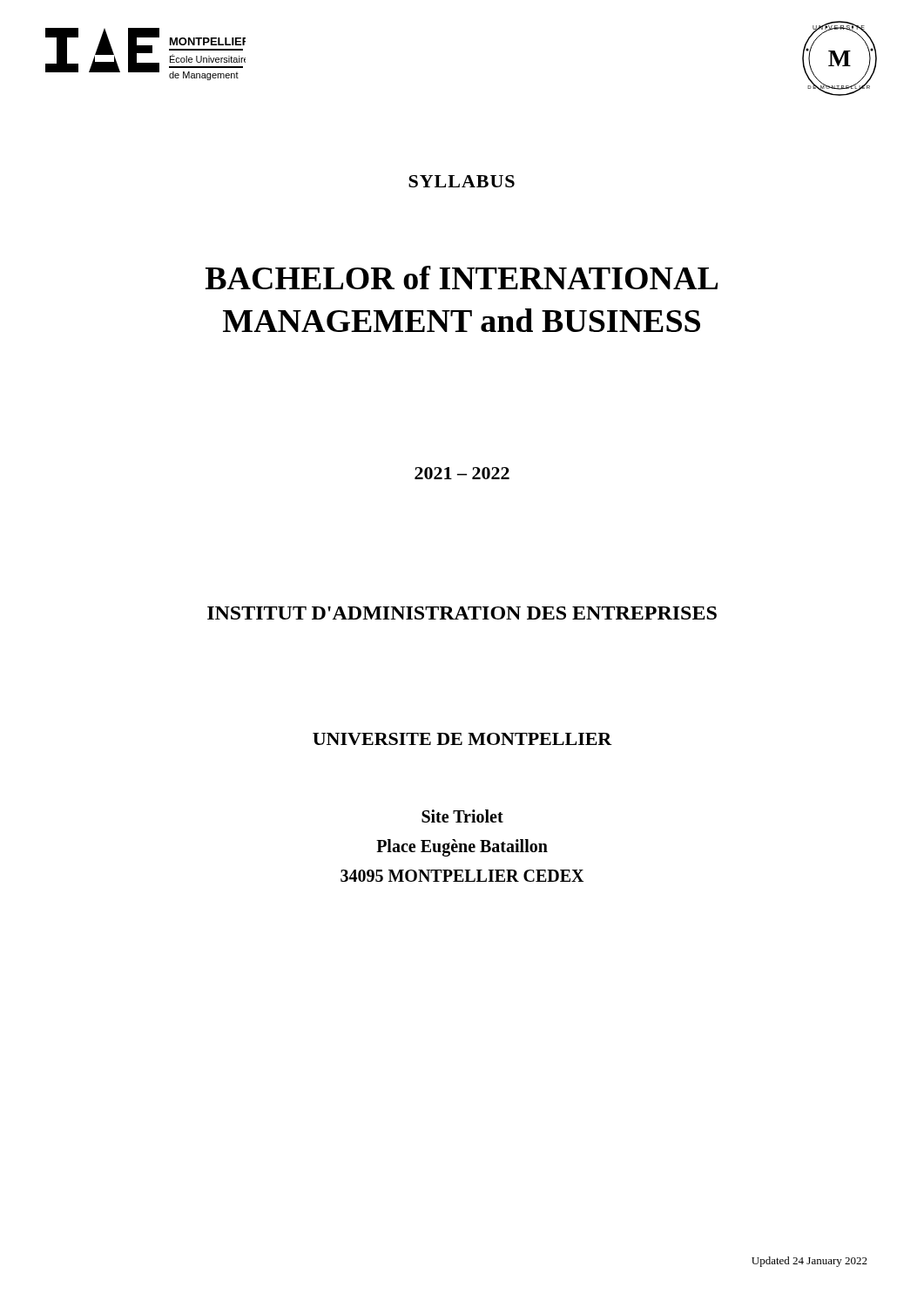This screenshot has height=1307, width=924.
Task: Locate the text "INSTITUT D'ADMINISTRATION DES ENTREPRISES"
Action: (x=462, y=613)
